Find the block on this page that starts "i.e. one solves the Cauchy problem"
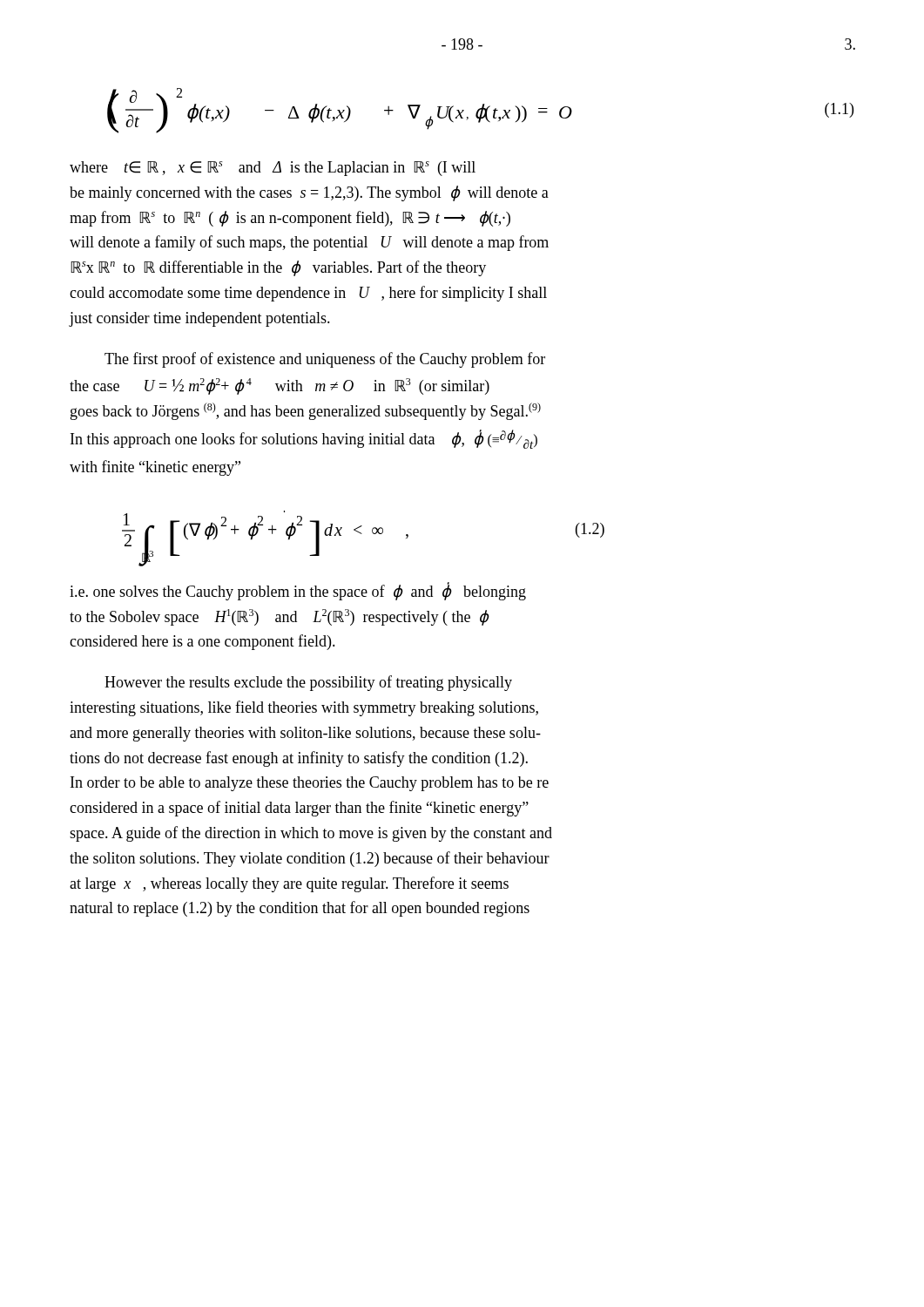The height and width of the screenshot is (1307, 924). 462,617
